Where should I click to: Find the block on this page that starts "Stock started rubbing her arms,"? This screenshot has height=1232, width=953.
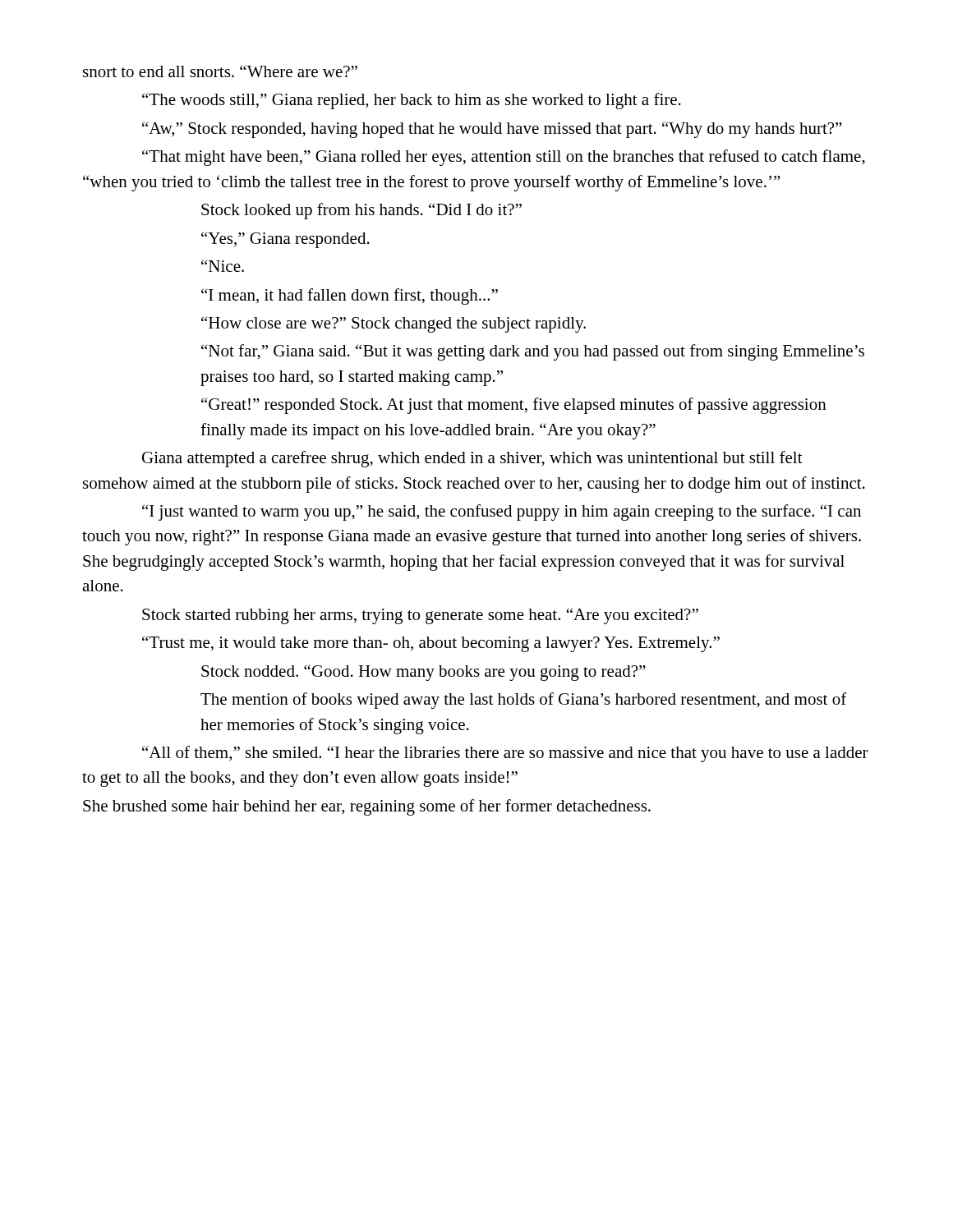(476, 614)
